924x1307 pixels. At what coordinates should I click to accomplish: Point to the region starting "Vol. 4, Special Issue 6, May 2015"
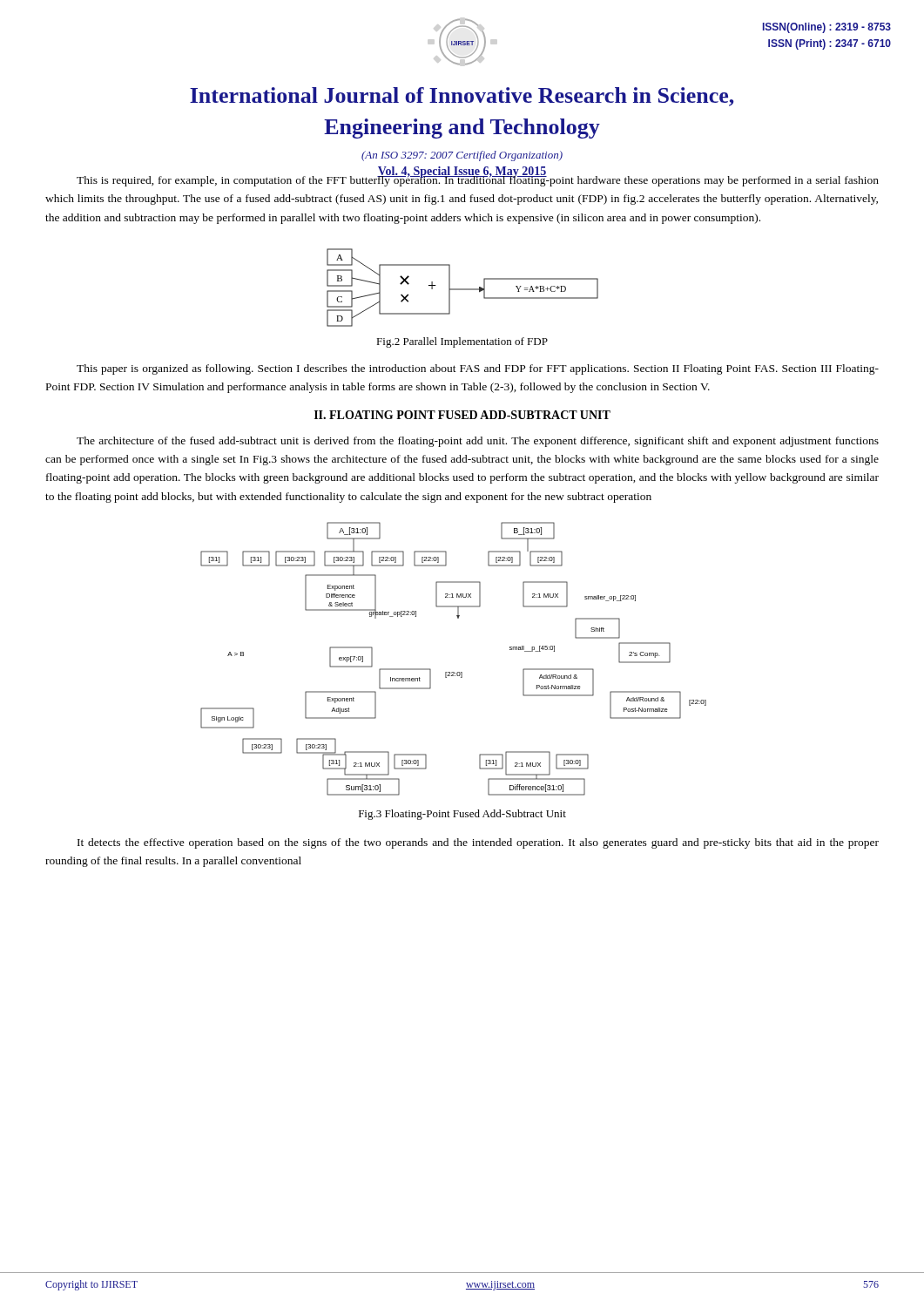[x=462, y=171]
